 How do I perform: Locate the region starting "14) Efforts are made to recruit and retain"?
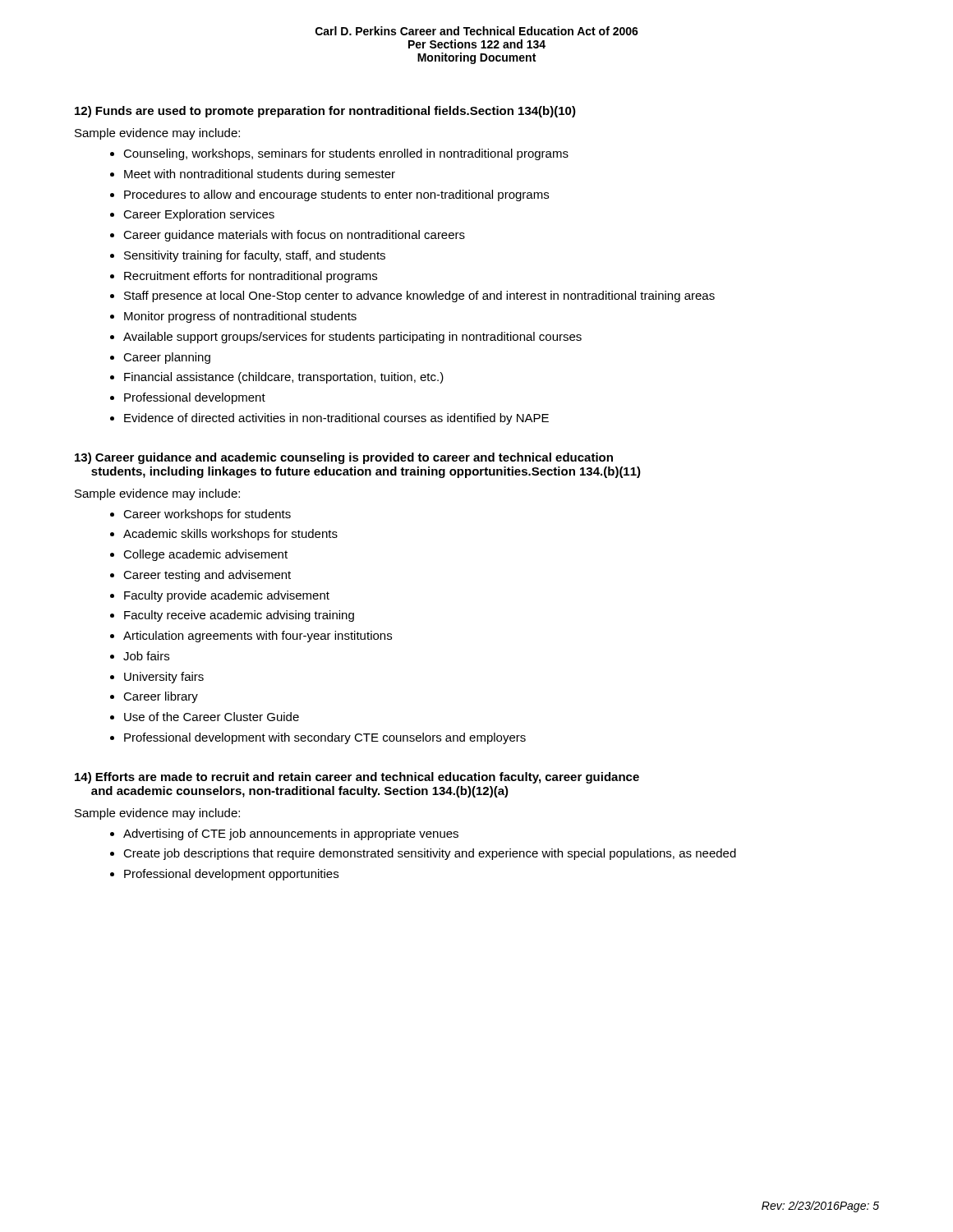[357, 783]
